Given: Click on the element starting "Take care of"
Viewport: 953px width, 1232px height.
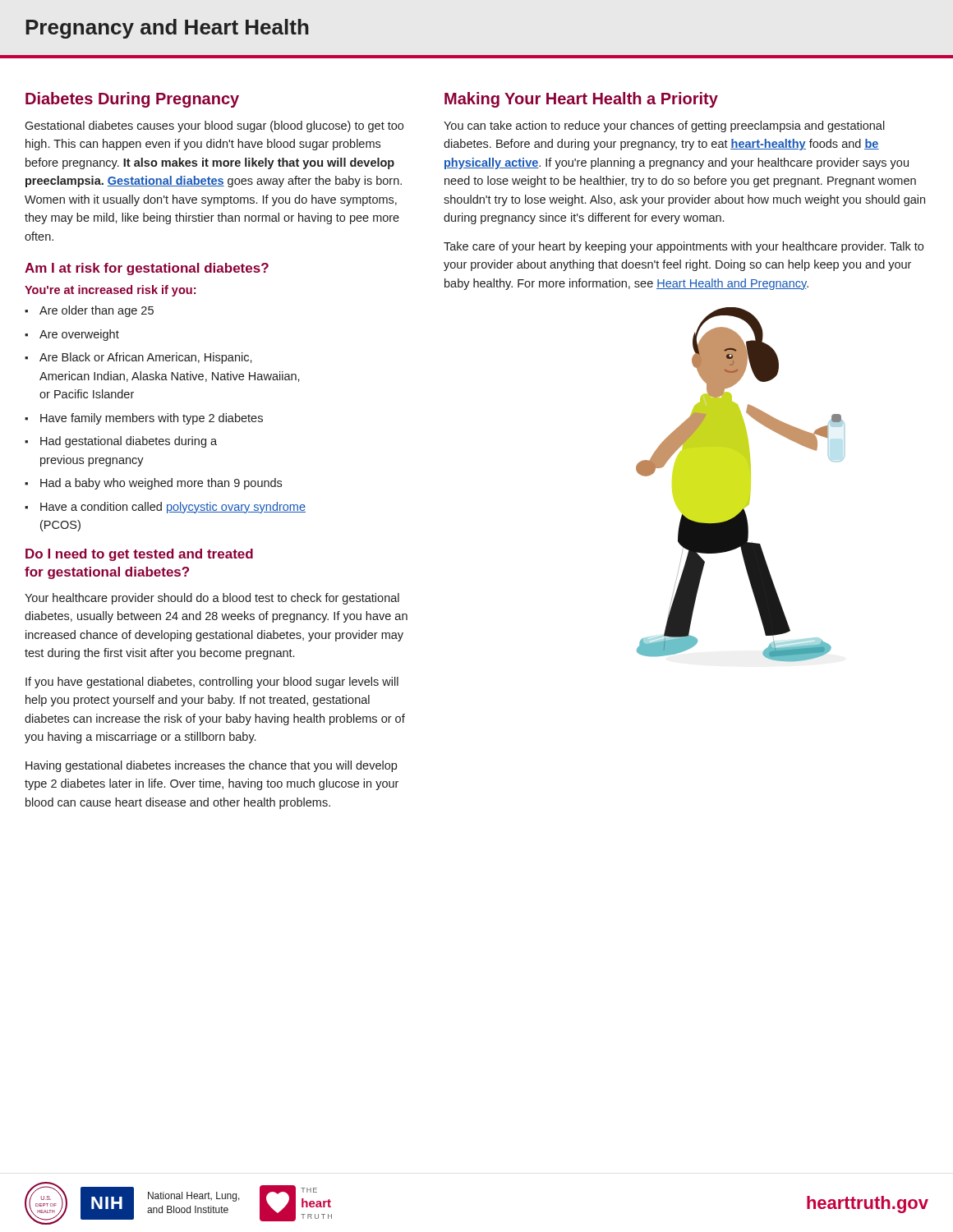Looking at the screenshot, I should point(684,265).
